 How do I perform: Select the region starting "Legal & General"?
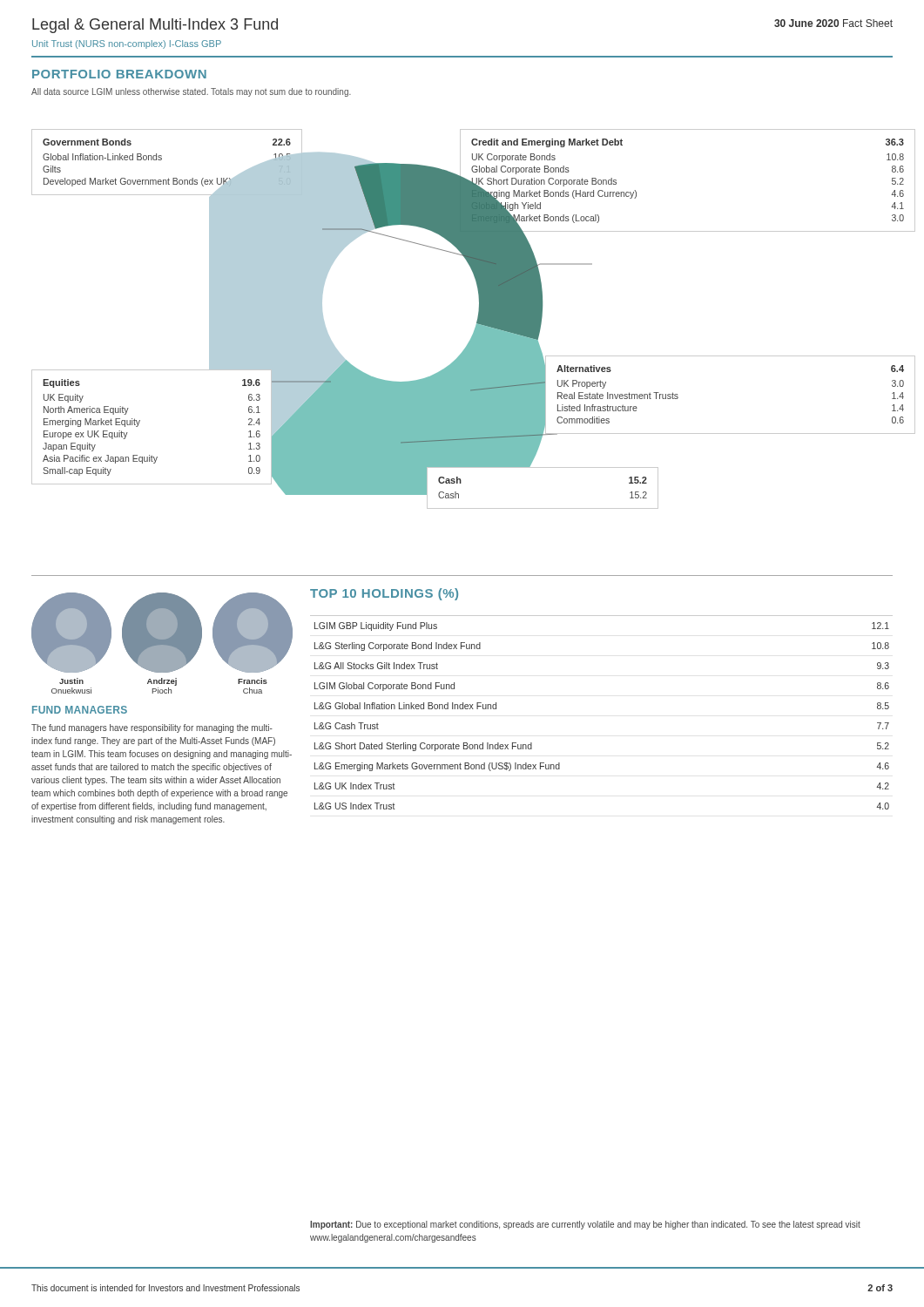pyautogui.click(x=155, y=24)
